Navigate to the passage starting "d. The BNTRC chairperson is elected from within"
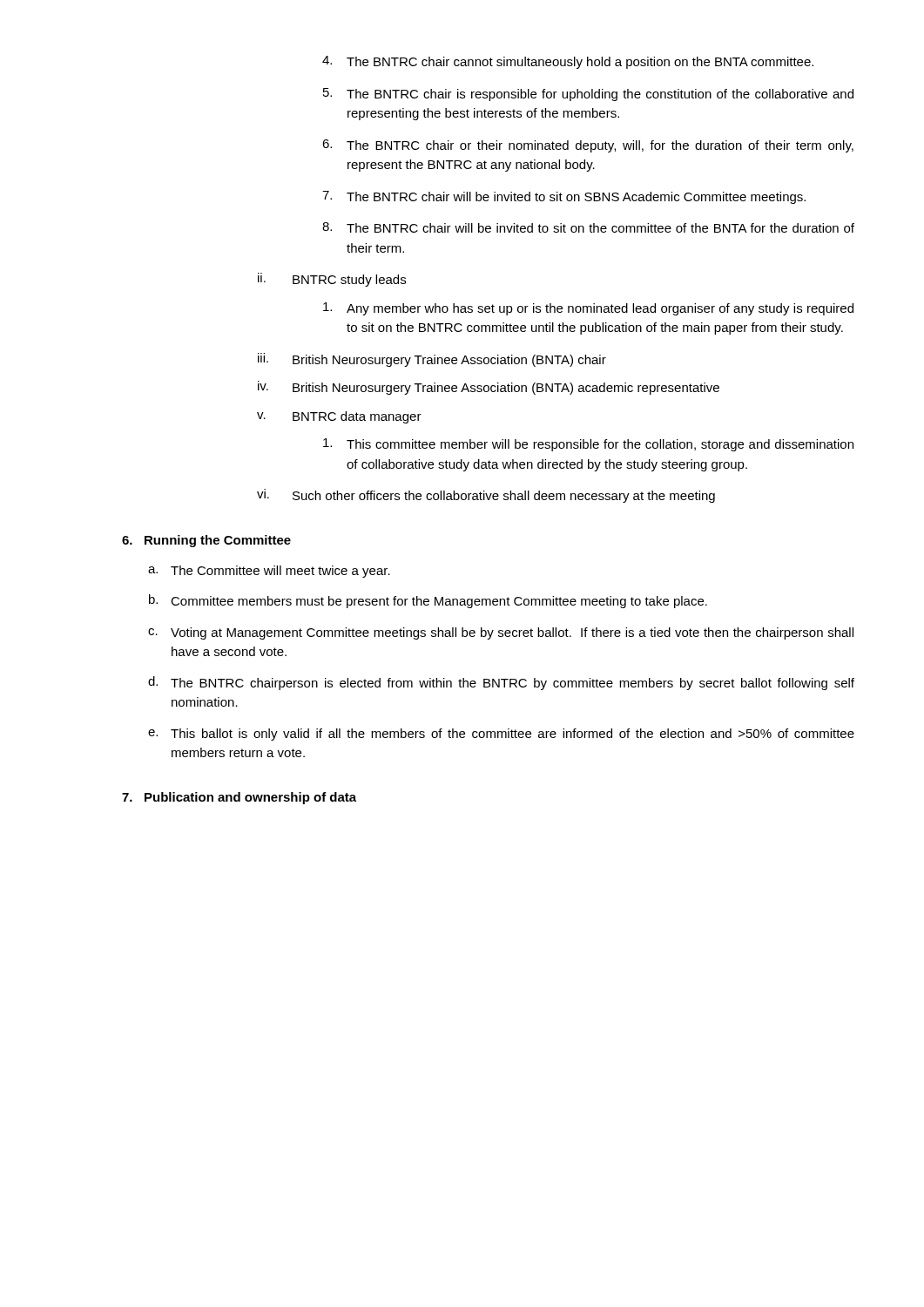This screenshot has width=924, height=1307. (501, 693)
